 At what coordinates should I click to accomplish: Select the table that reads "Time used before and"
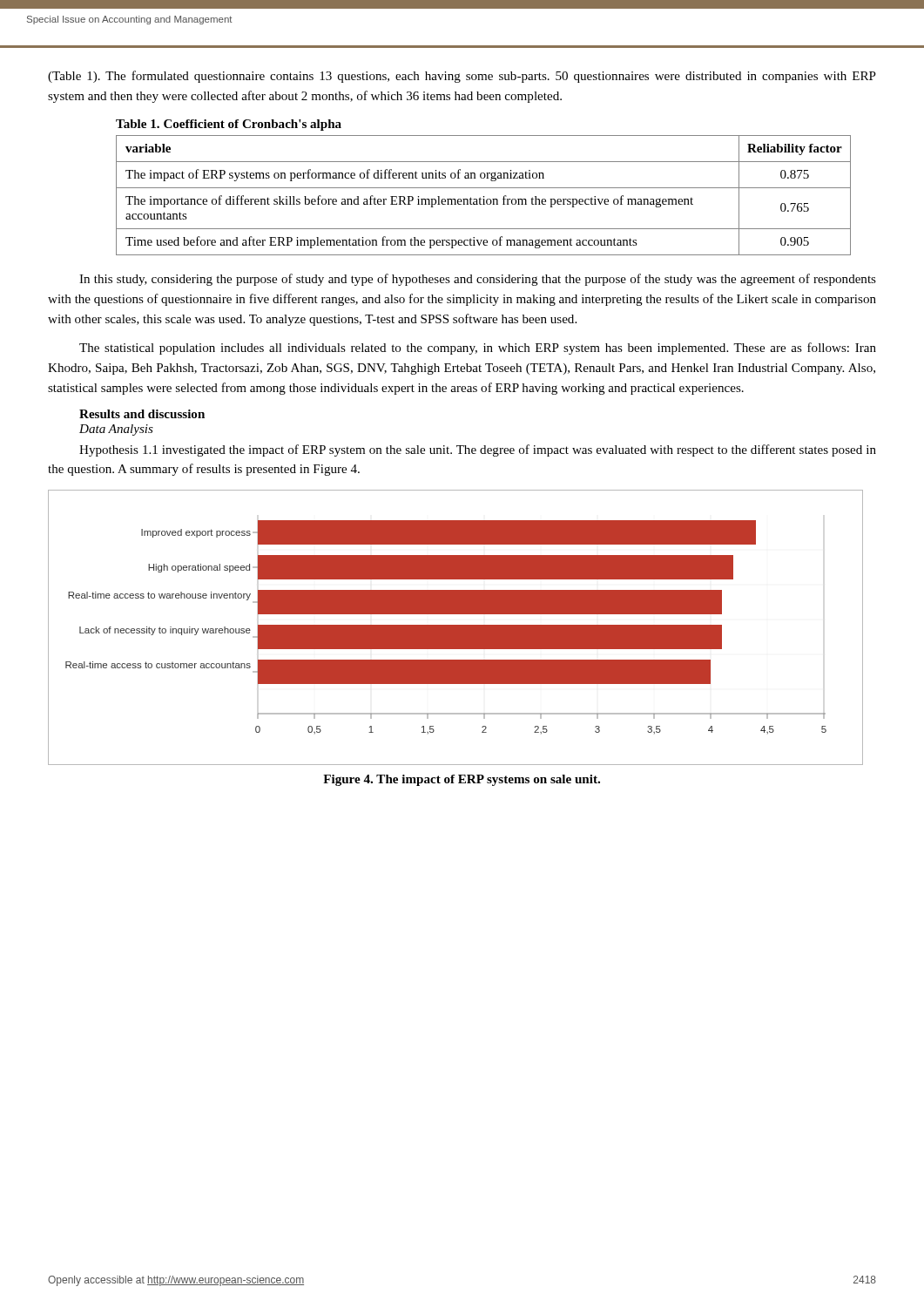pyautogui.click(x=496, y=195)
